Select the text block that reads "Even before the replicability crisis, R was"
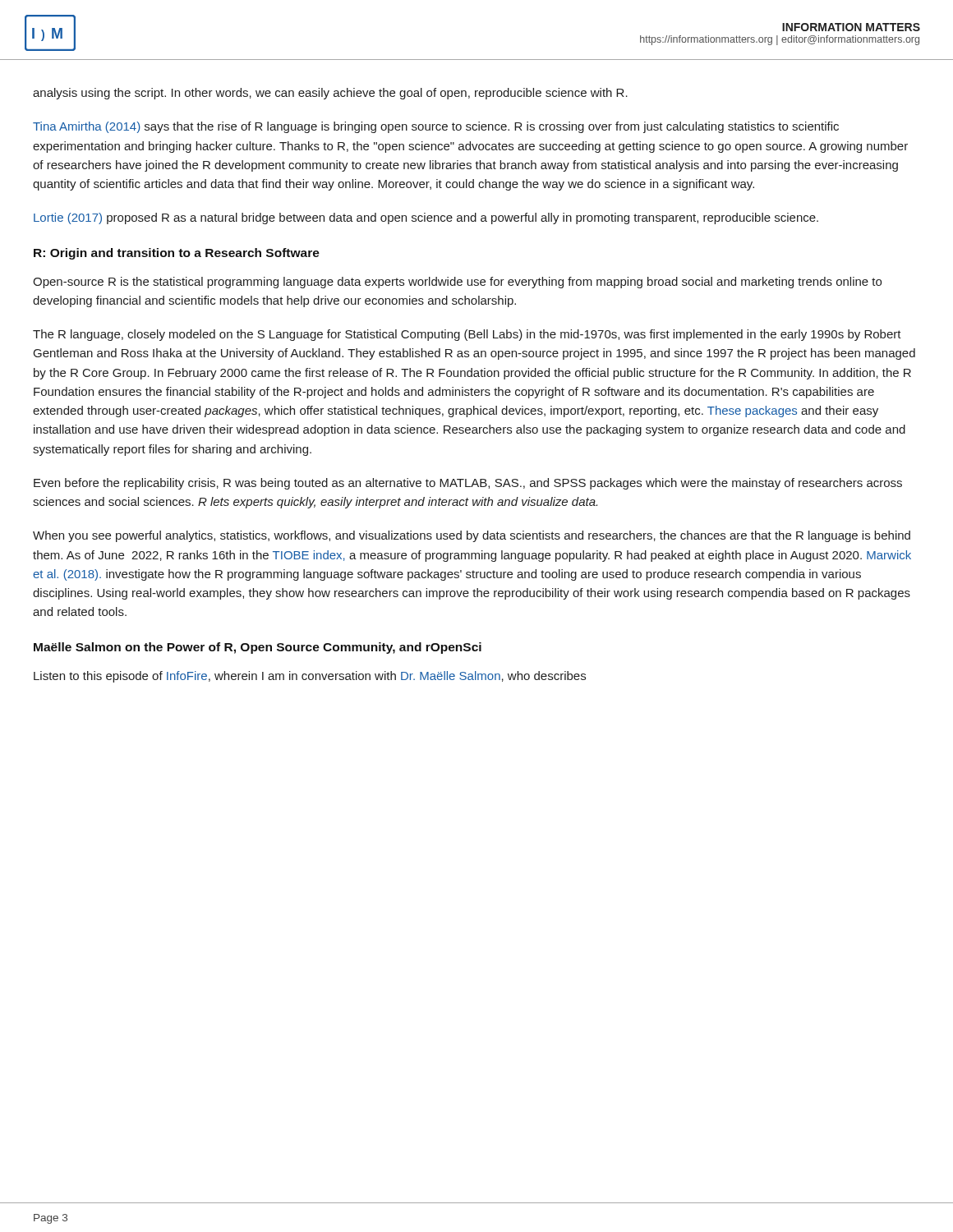This screenshot has width=953, height=1232. (468, 492)
